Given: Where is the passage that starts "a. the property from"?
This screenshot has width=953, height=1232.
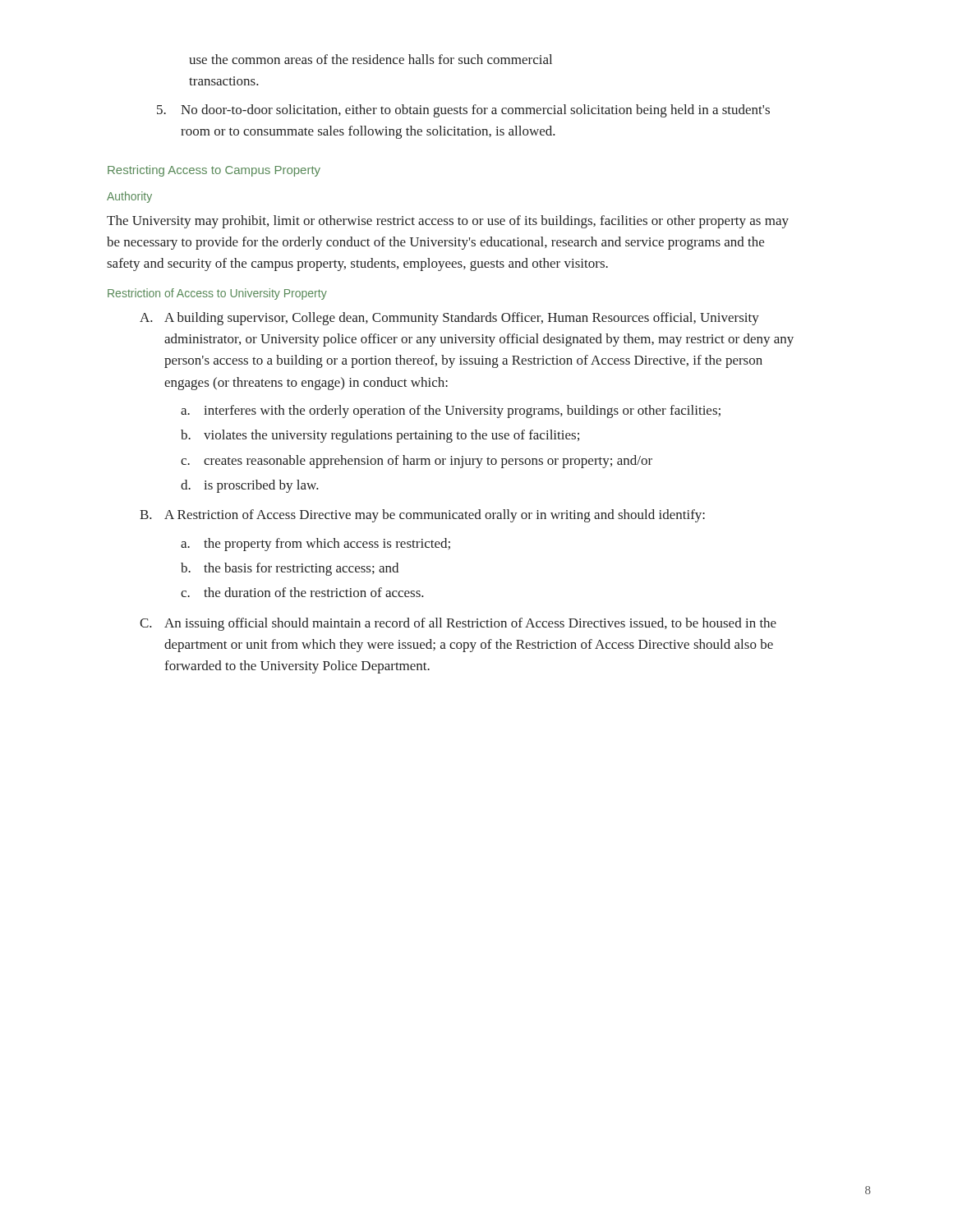Looking at the screenshot, I should point(315,545).
